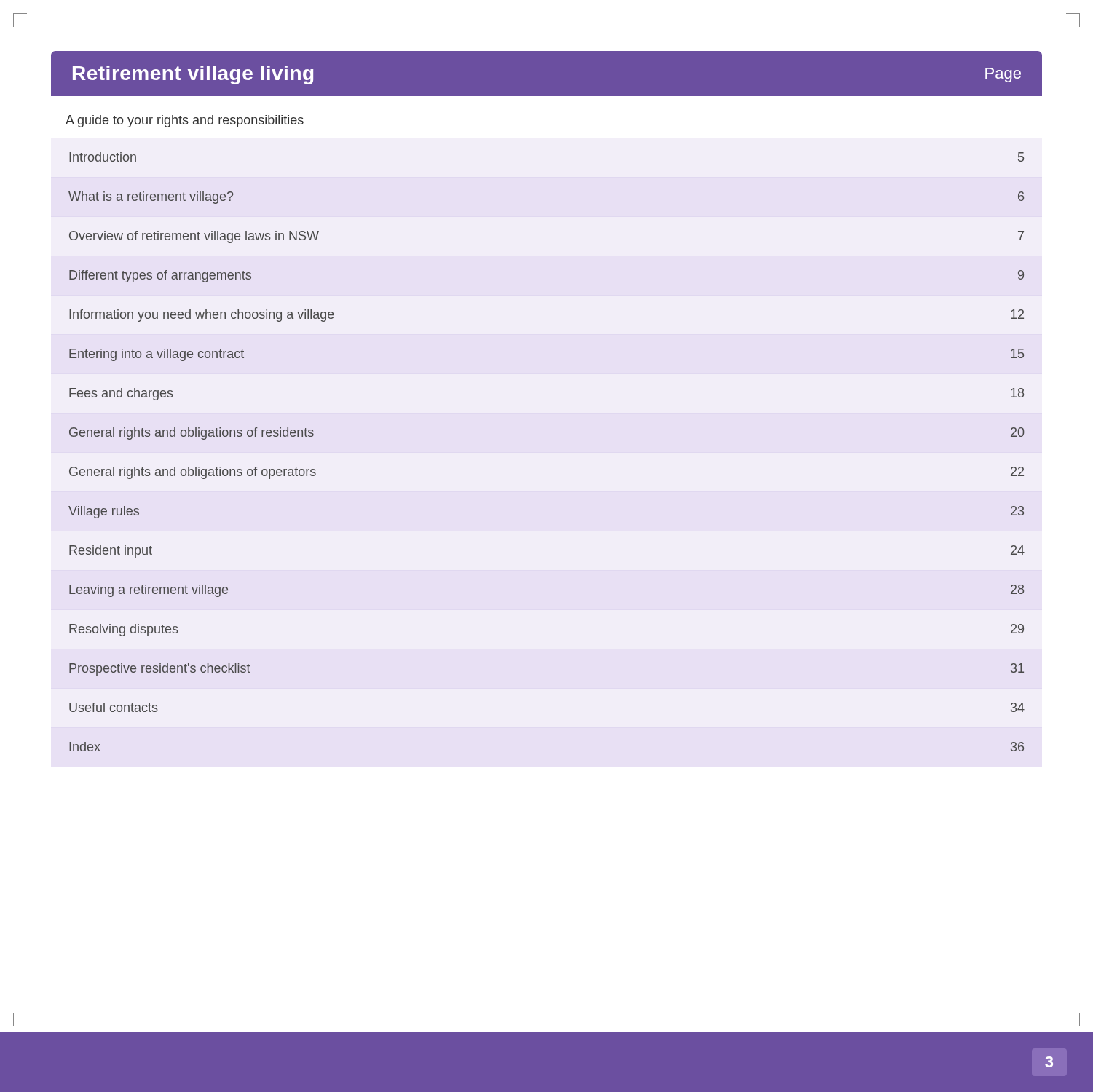Click on the table containing "Introduction 5 What"

coord(546,571)
